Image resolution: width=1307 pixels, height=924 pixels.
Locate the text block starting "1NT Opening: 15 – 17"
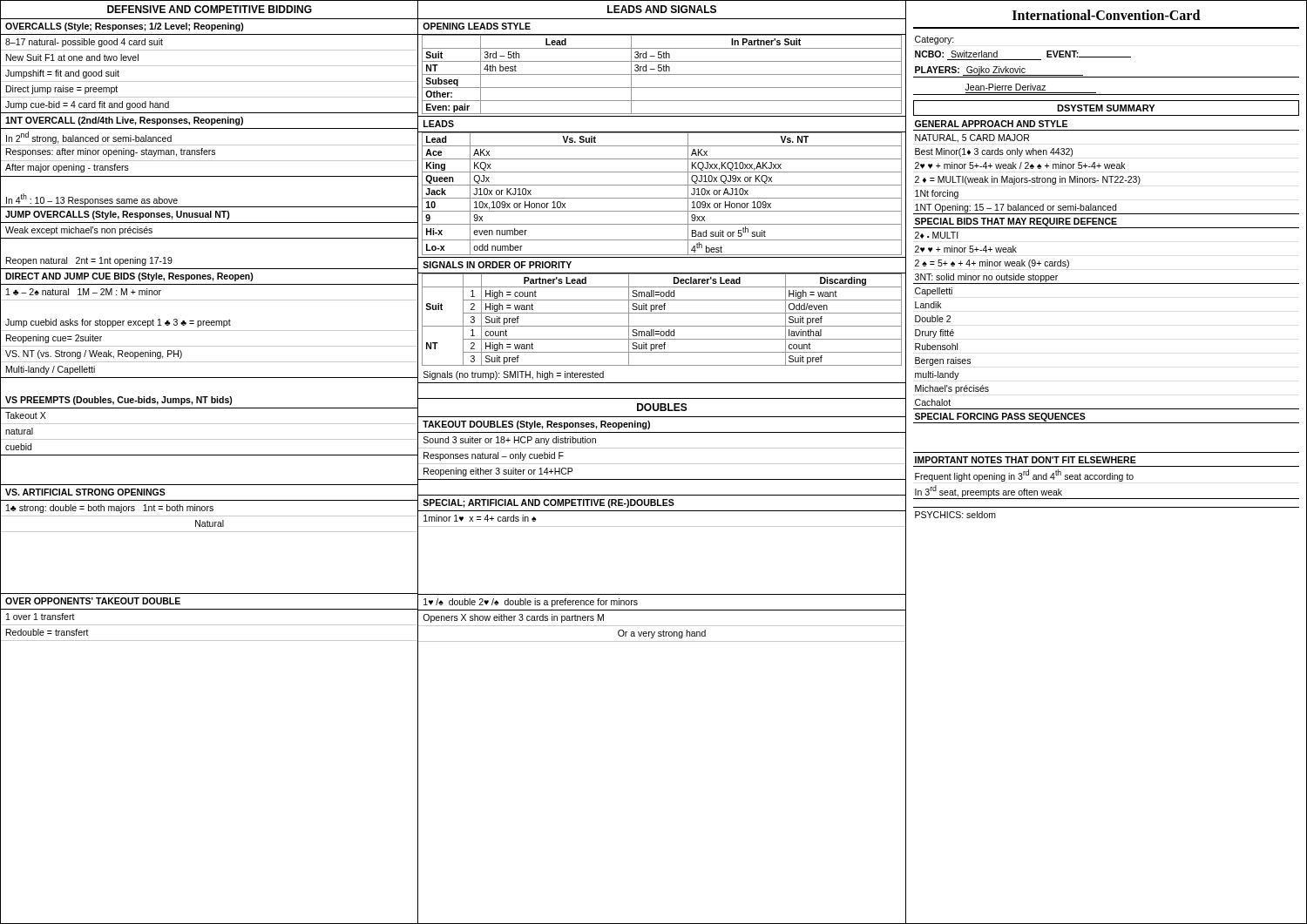tap(1016, 207)
